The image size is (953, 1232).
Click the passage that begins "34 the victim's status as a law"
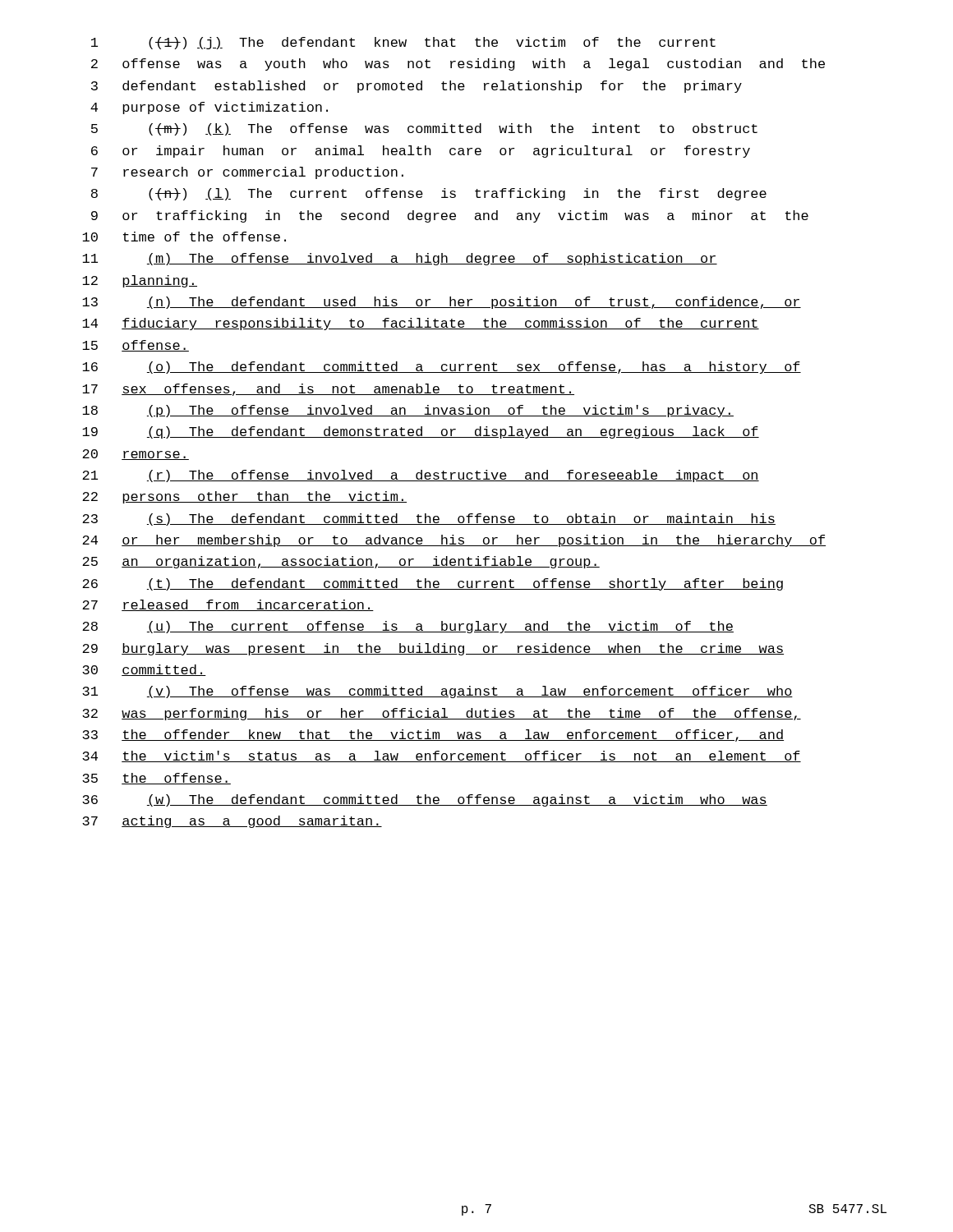[476, 758]
